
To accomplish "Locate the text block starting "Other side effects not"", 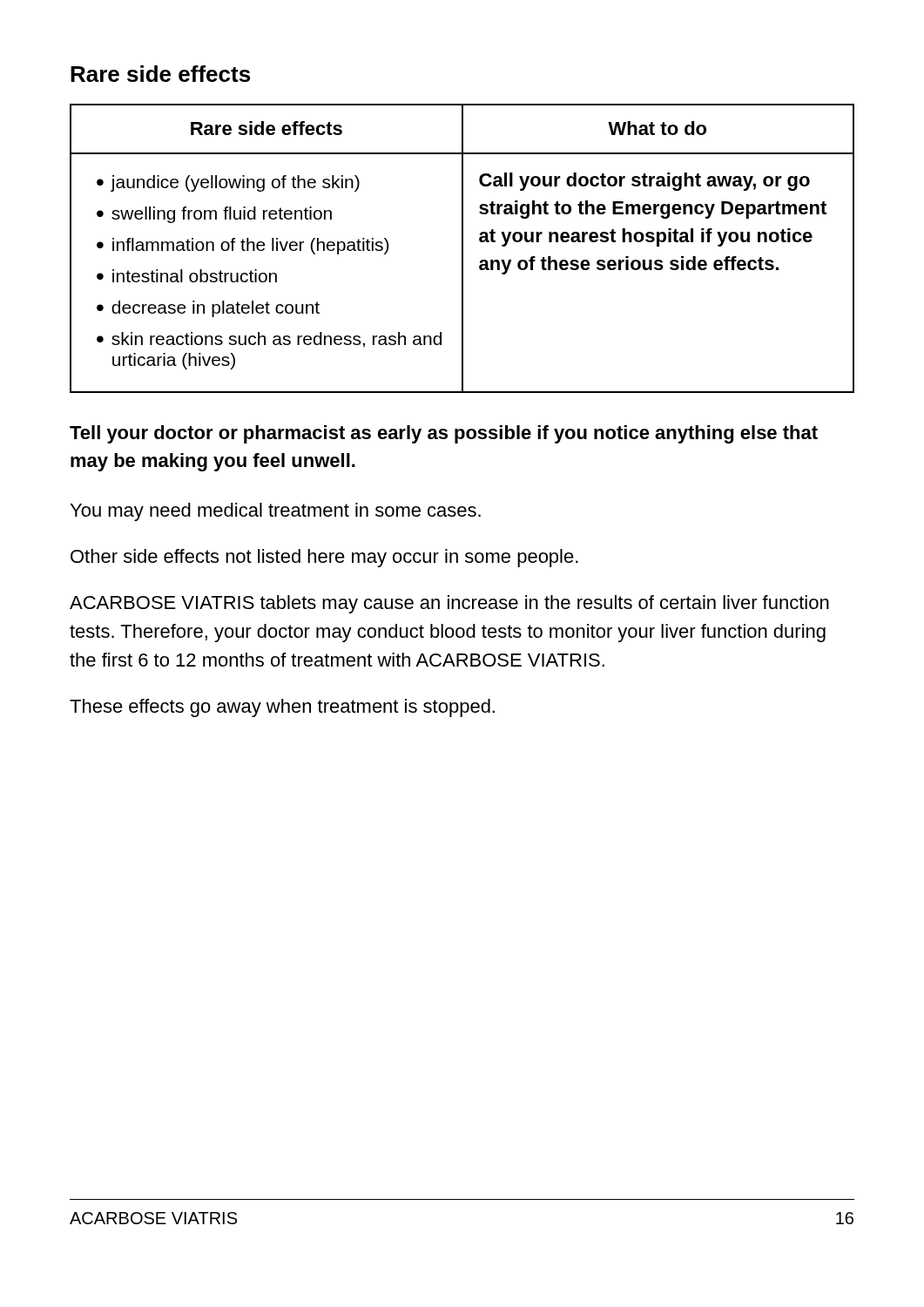I will click(325, 556).
